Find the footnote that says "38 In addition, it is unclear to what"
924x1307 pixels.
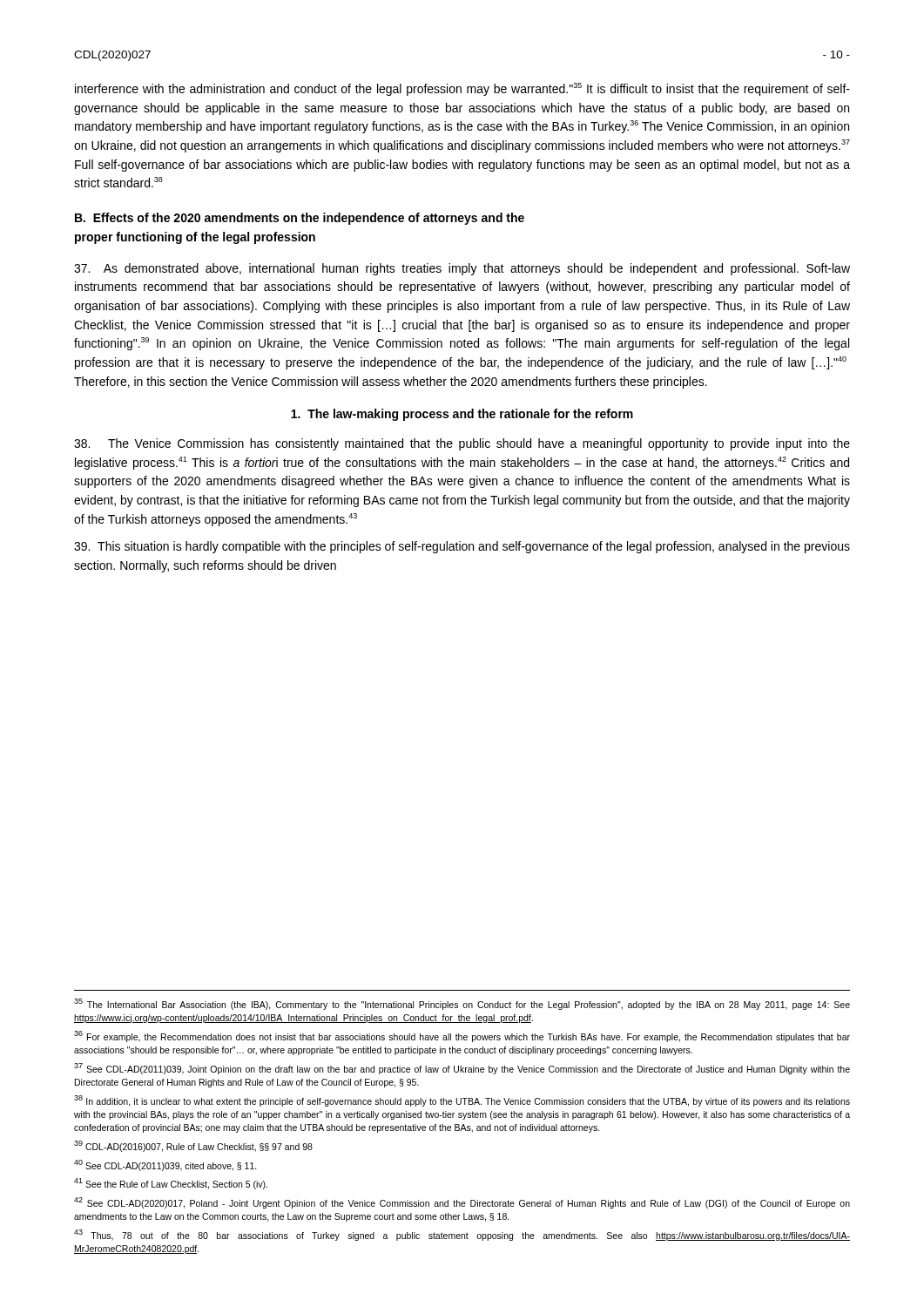(462, 1113)
